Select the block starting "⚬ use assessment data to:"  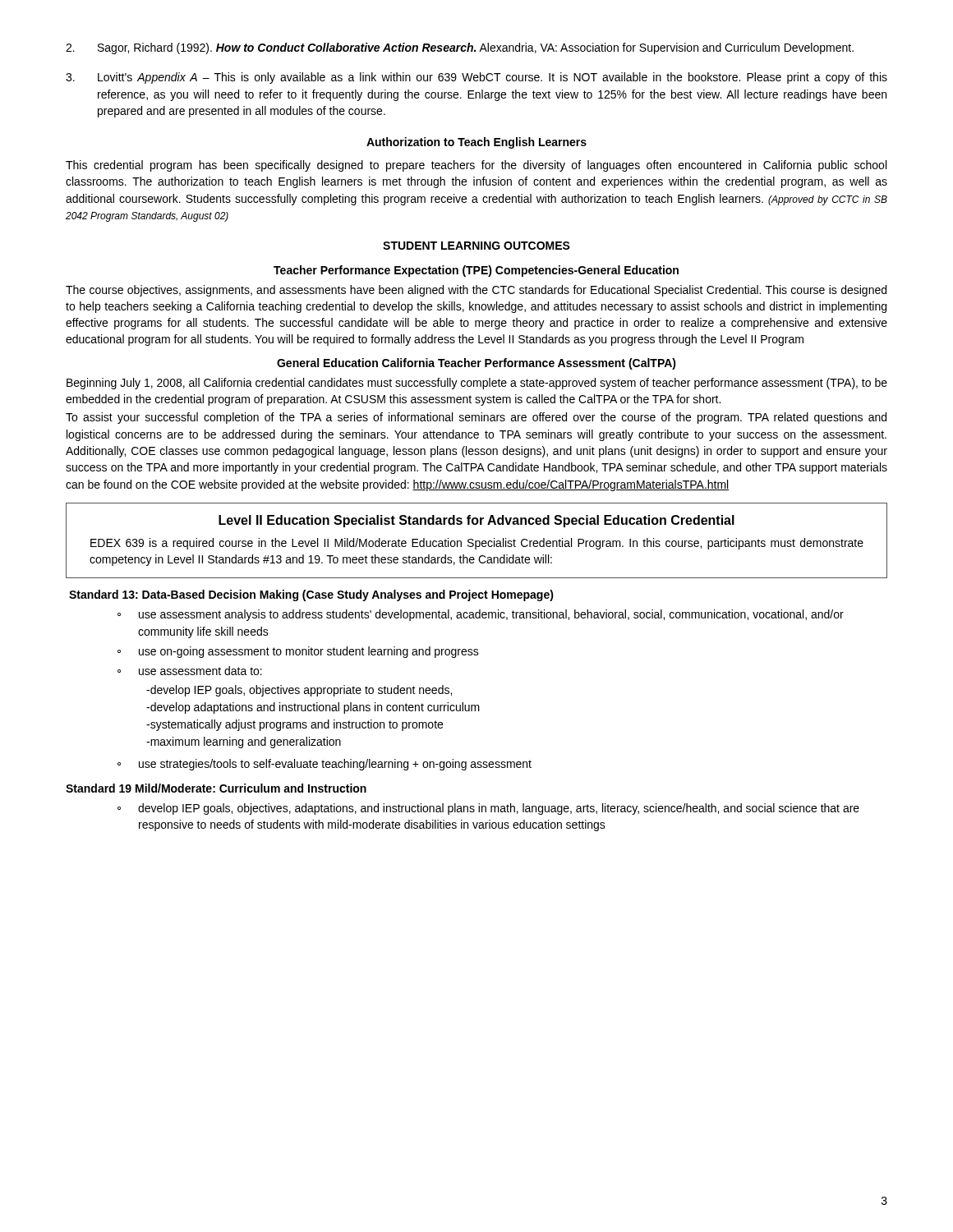click(x=190, y=671)
